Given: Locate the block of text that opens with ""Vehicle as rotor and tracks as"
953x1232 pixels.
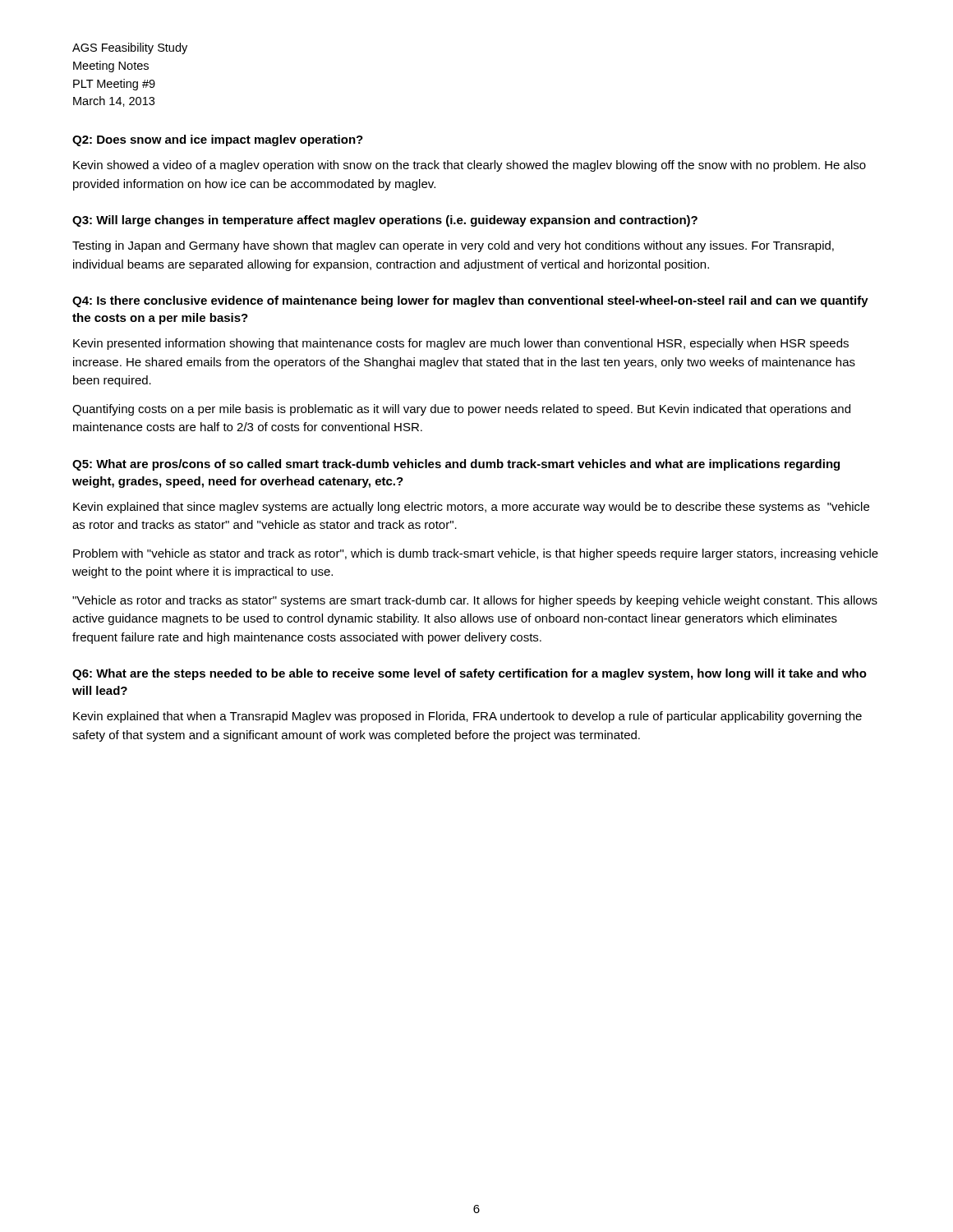Looking at the screenshot, I should pyautogui.click(x=475, y=618).
